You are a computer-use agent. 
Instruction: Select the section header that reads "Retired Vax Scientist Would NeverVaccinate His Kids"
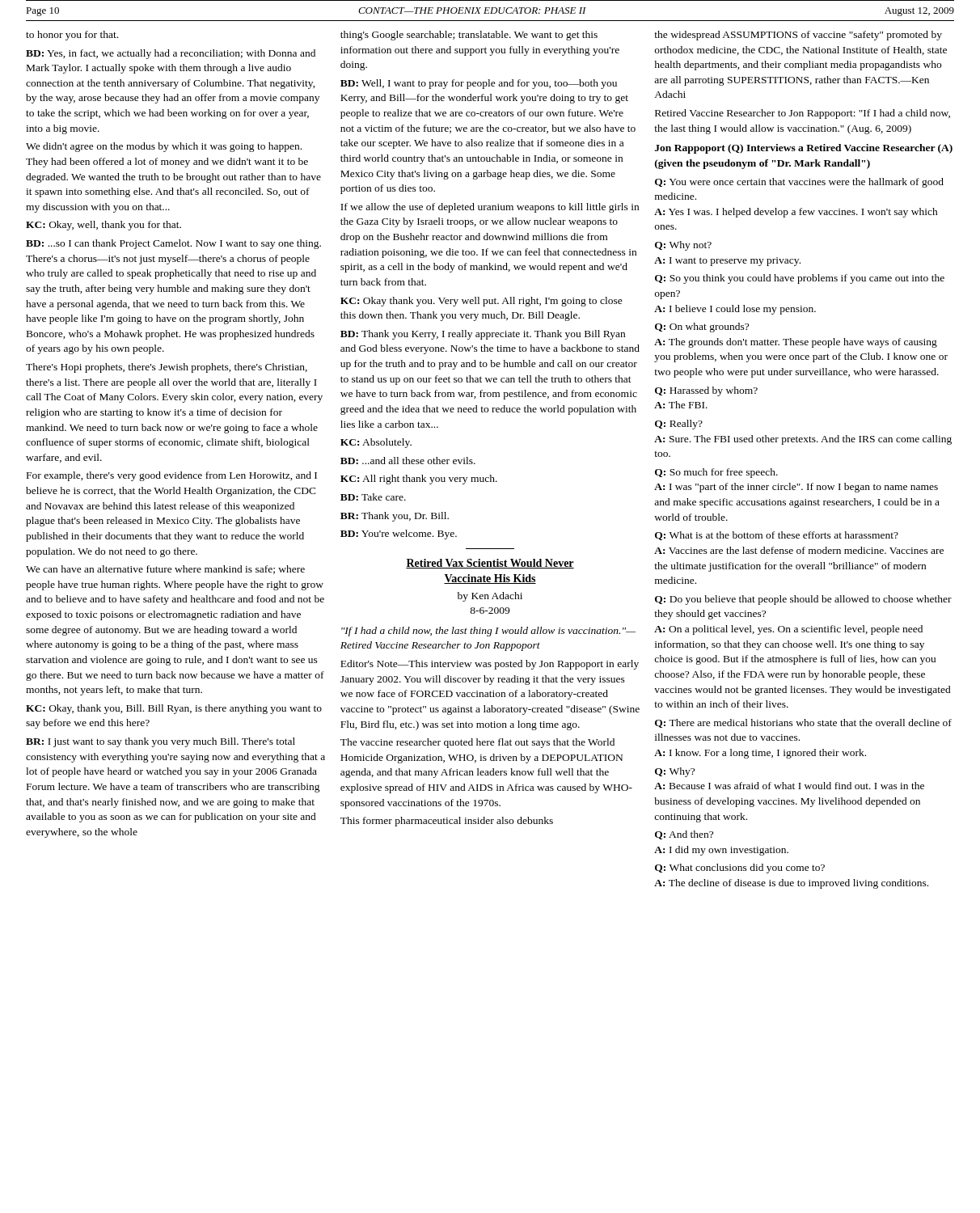[x=490, y=571]
